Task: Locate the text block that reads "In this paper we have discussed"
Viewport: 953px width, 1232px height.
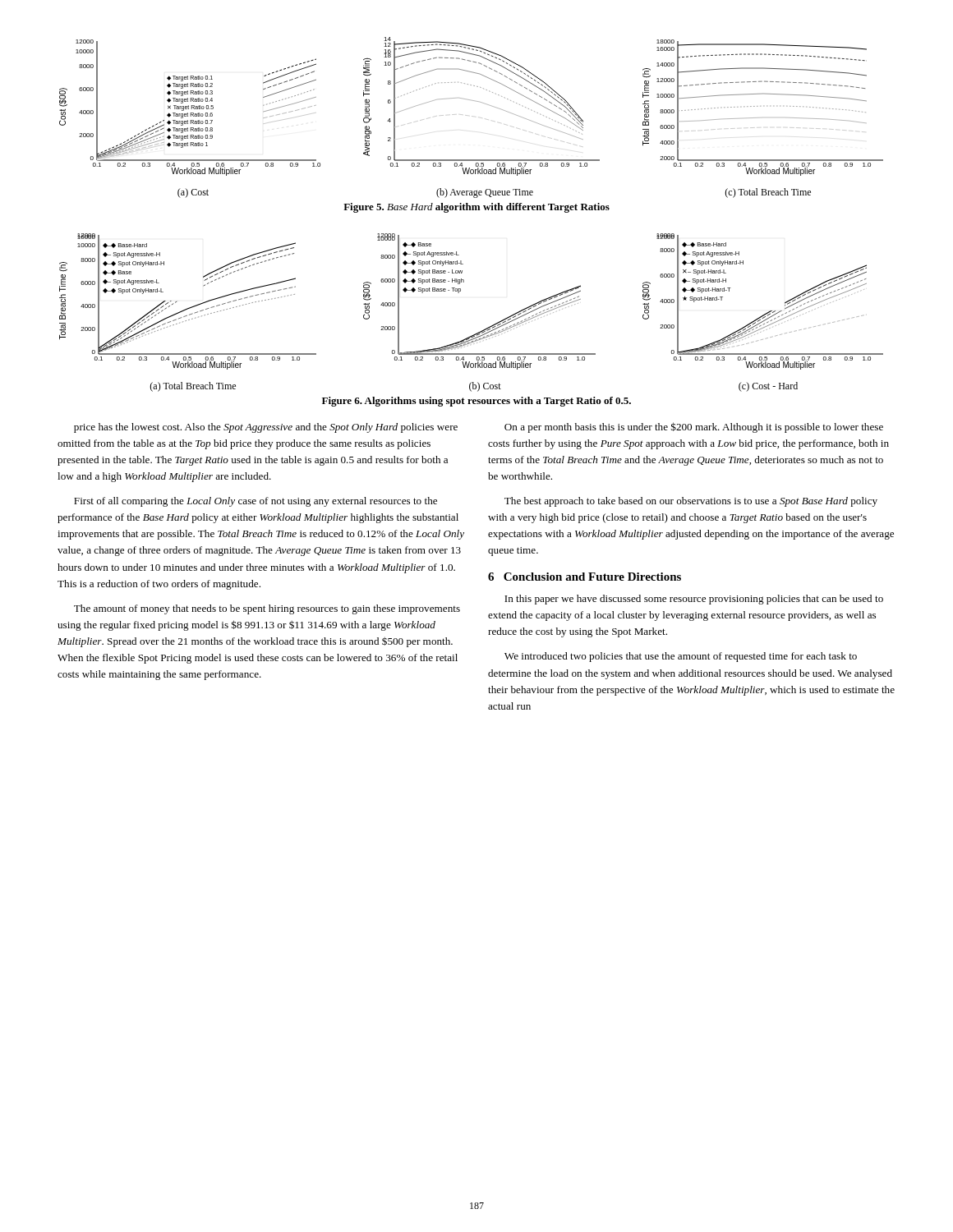Action: point(692,653)
